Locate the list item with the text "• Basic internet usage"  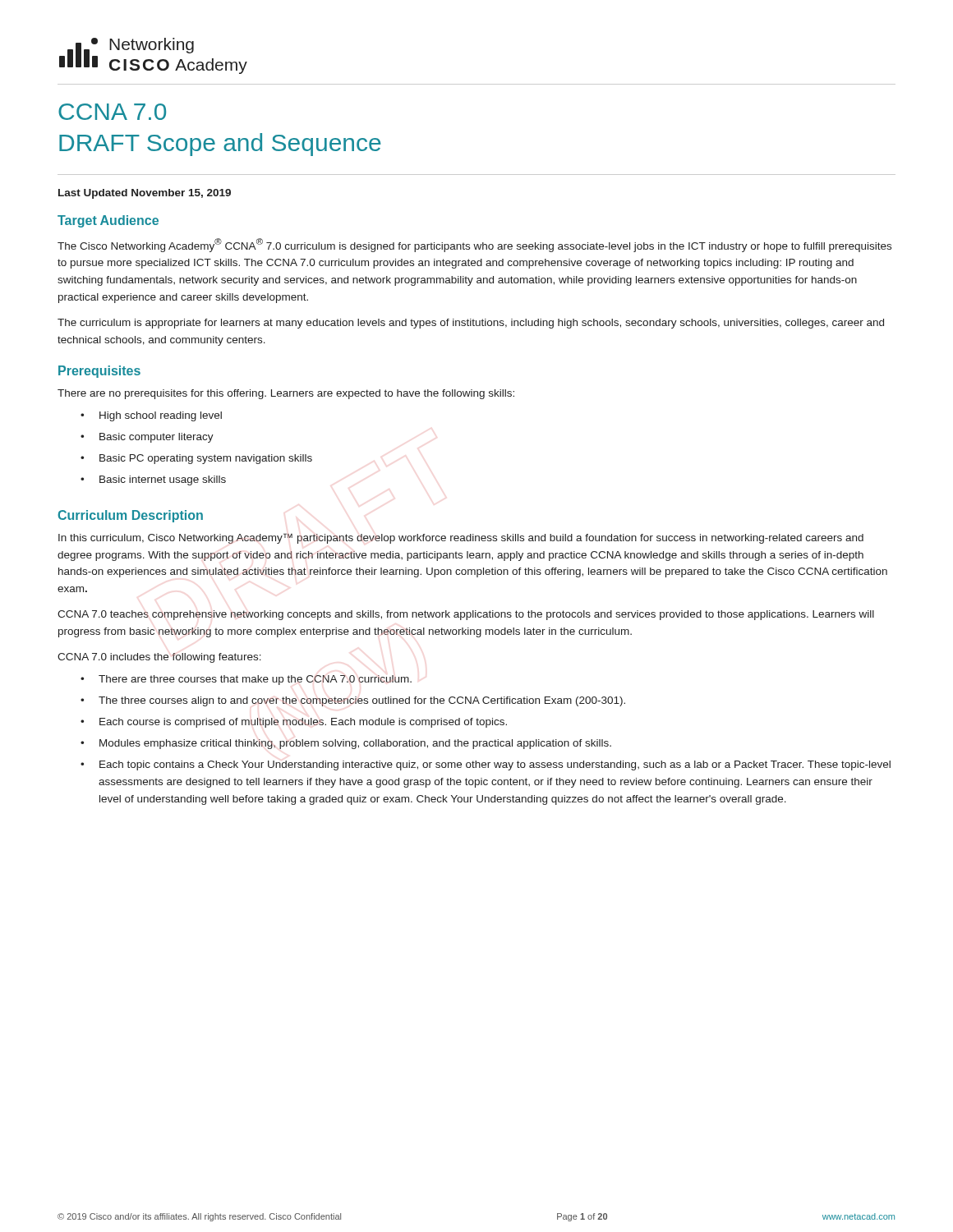point(153,480)
